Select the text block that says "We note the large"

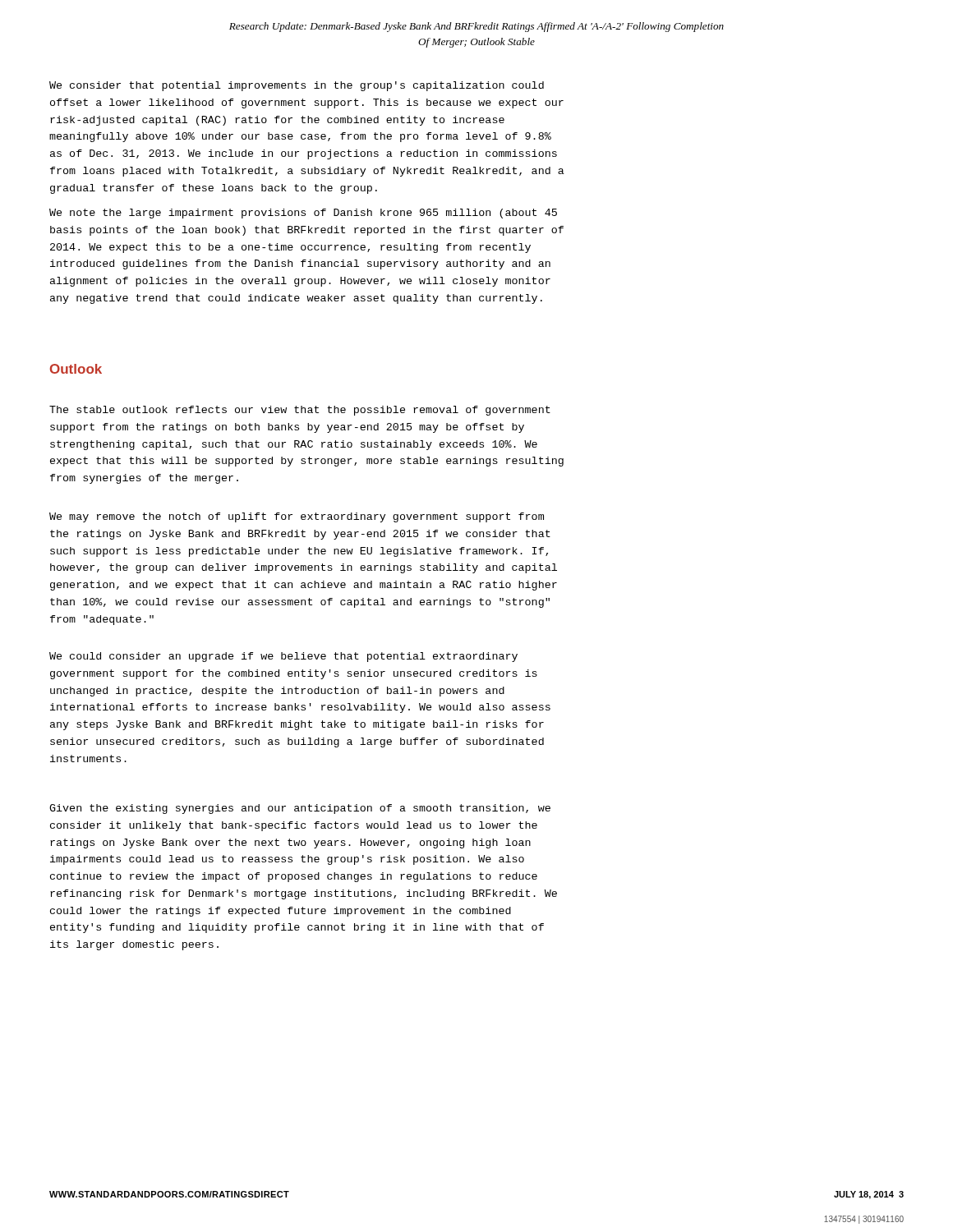[x=307, y=256]
